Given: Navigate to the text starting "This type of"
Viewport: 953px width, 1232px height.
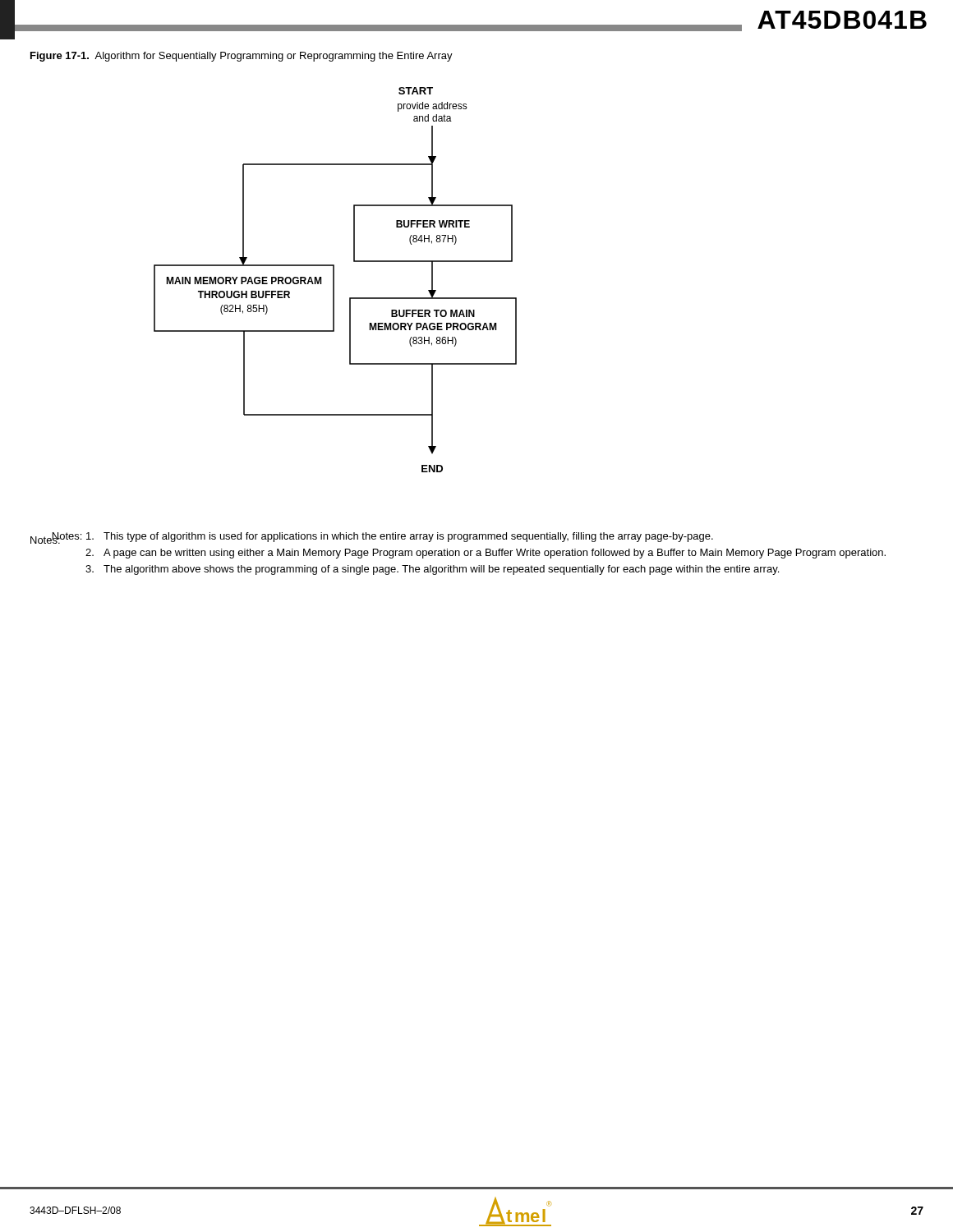Looking at the screenshot, I should click(400, 536).
